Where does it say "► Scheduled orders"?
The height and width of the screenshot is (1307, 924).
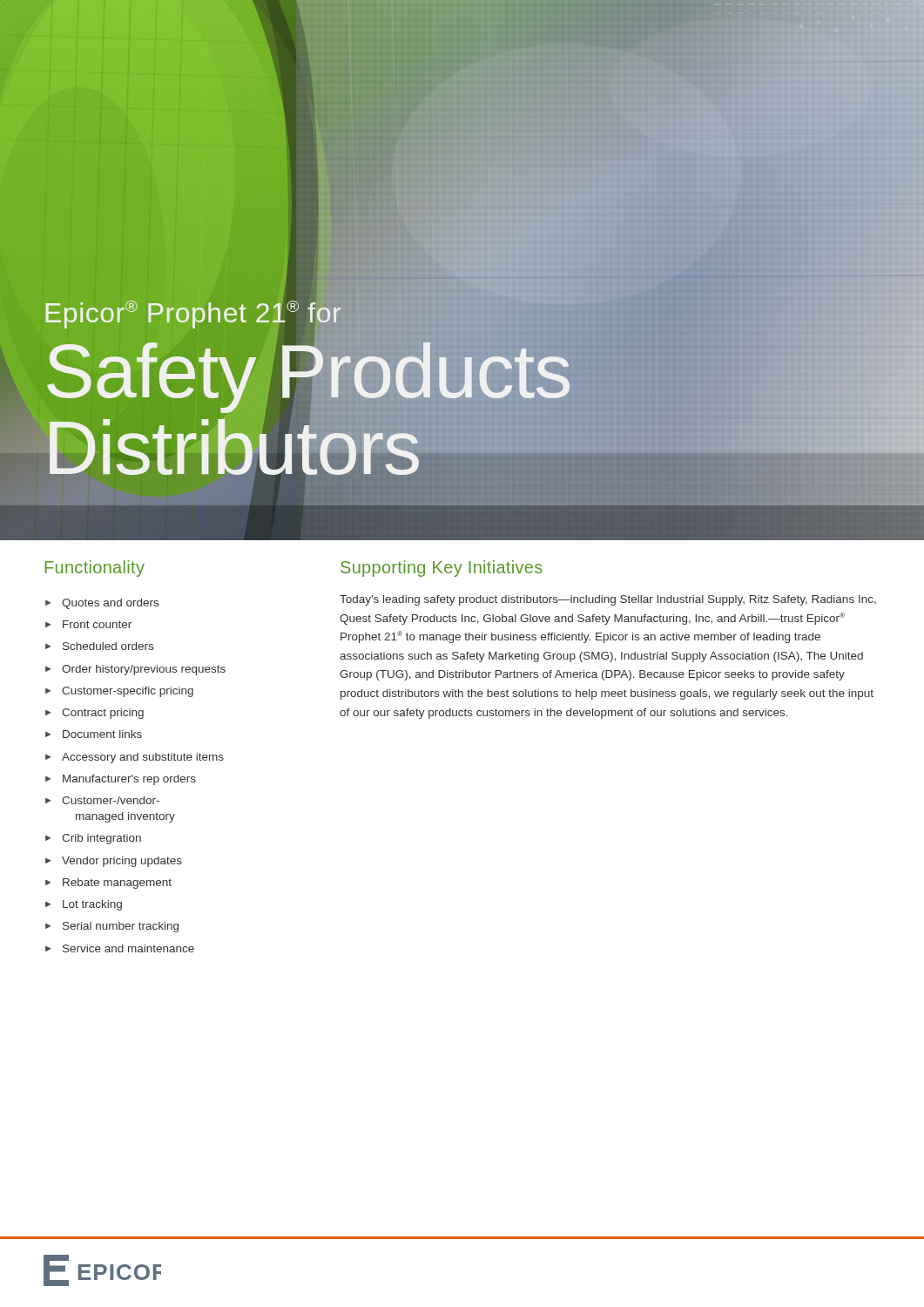click(99, 647)
